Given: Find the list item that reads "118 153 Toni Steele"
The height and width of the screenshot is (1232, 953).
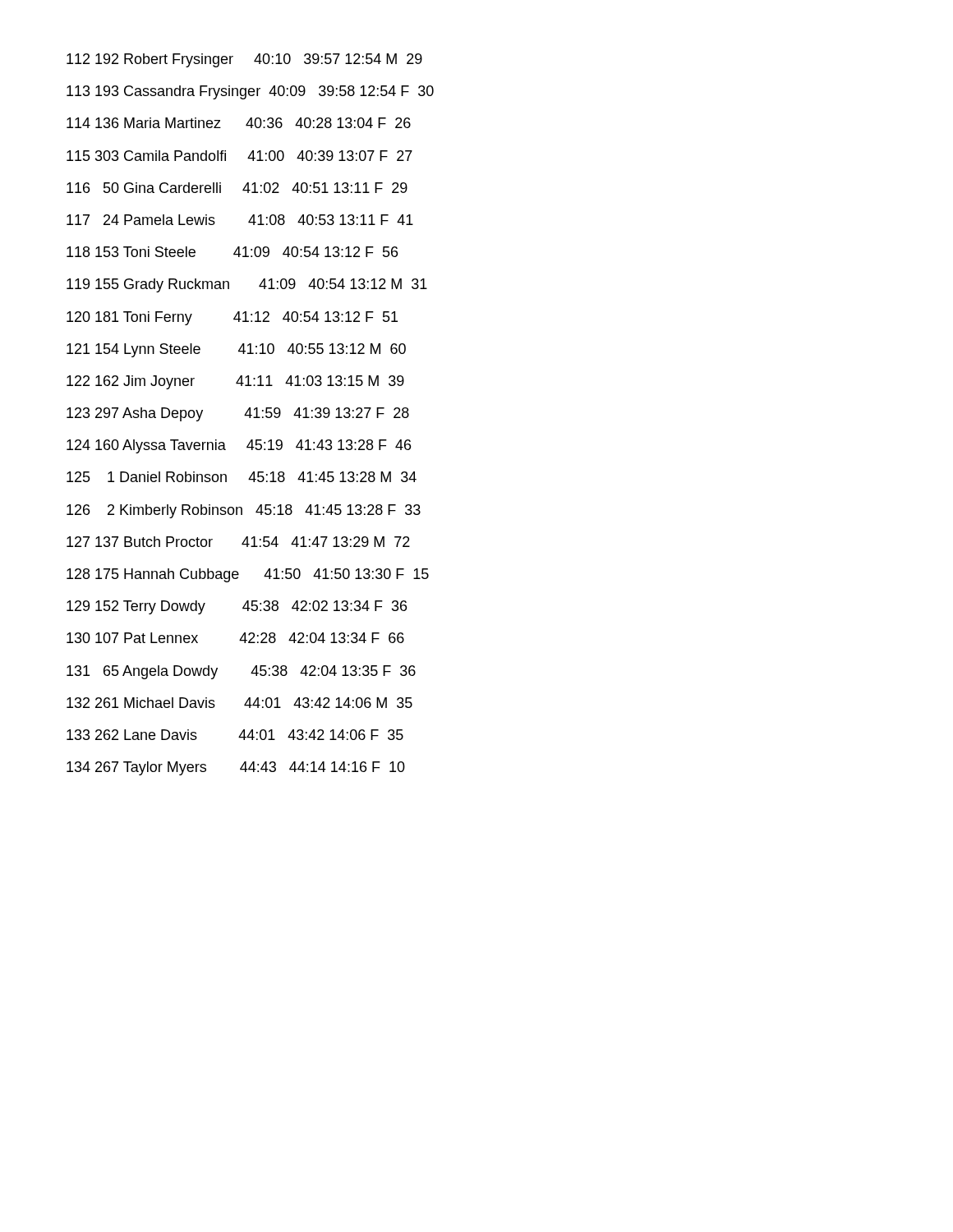Looking at the screenshot, I should (232, 252).
